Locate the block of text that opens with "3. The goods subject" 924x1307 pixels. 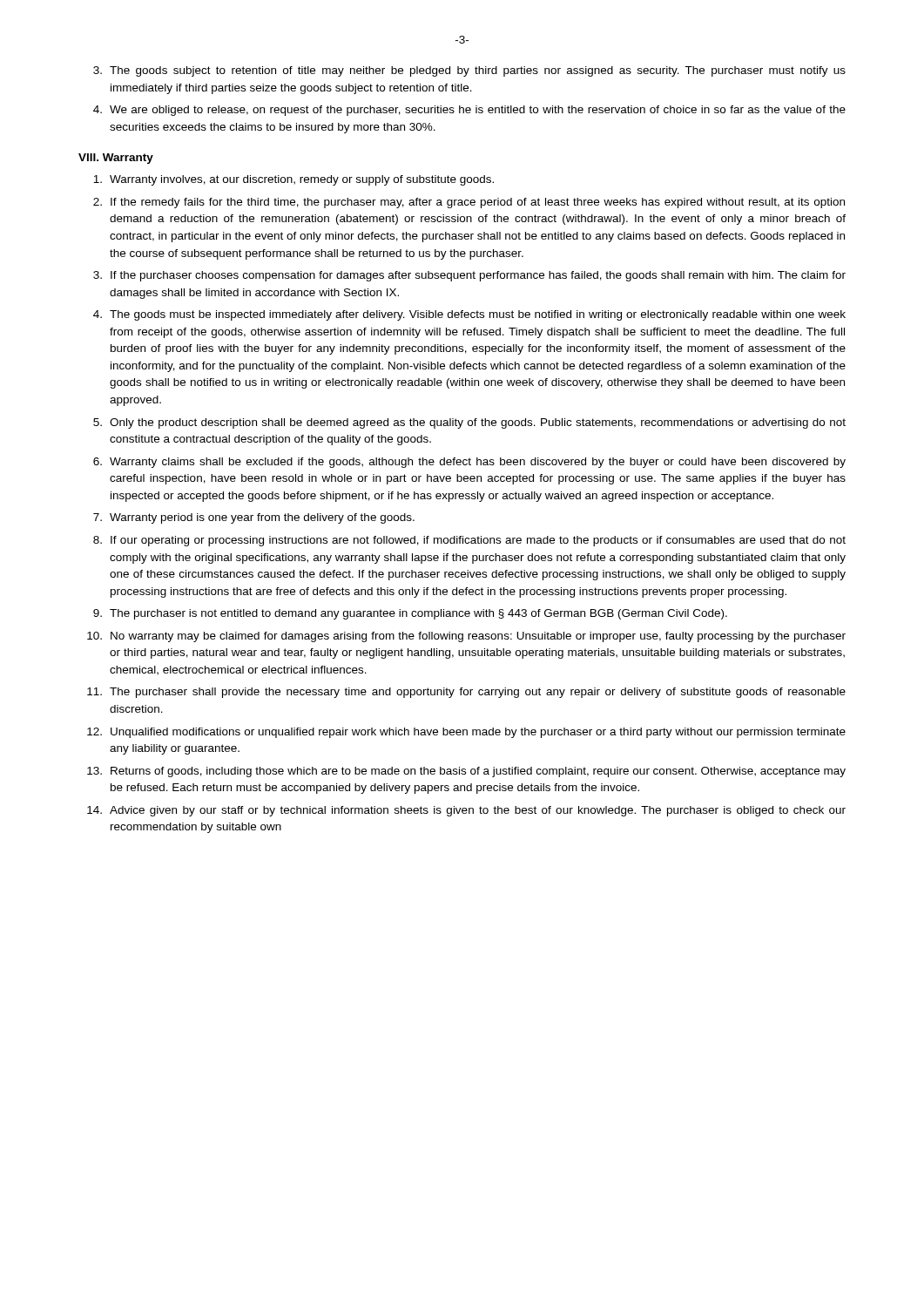(x=462, y=79)
